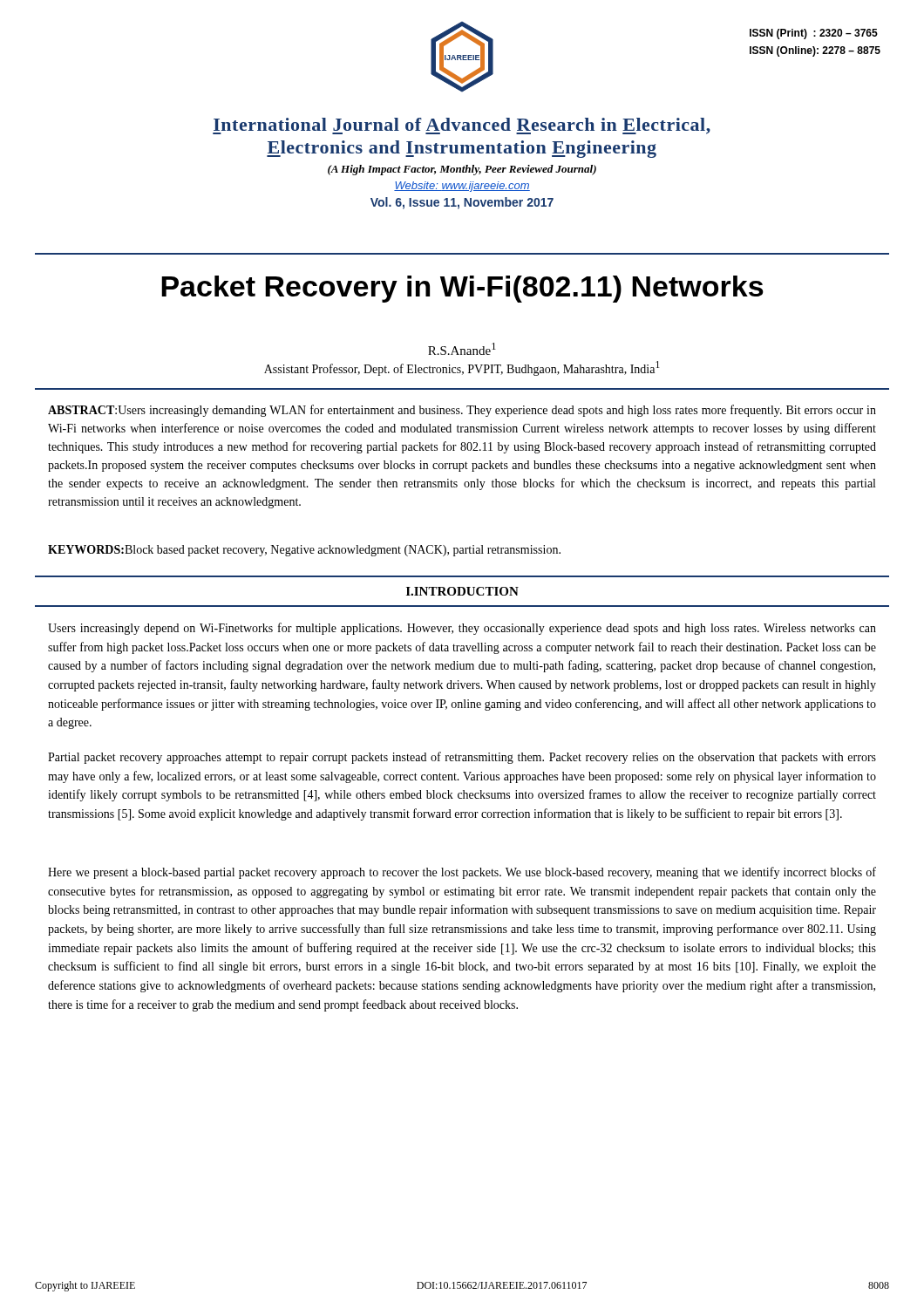The width and height of the screenshot is (924, 1308).
Task: Point to the text block starting "Users increasingly depend"
Action: pyautogui.click(x=462, y=676)
